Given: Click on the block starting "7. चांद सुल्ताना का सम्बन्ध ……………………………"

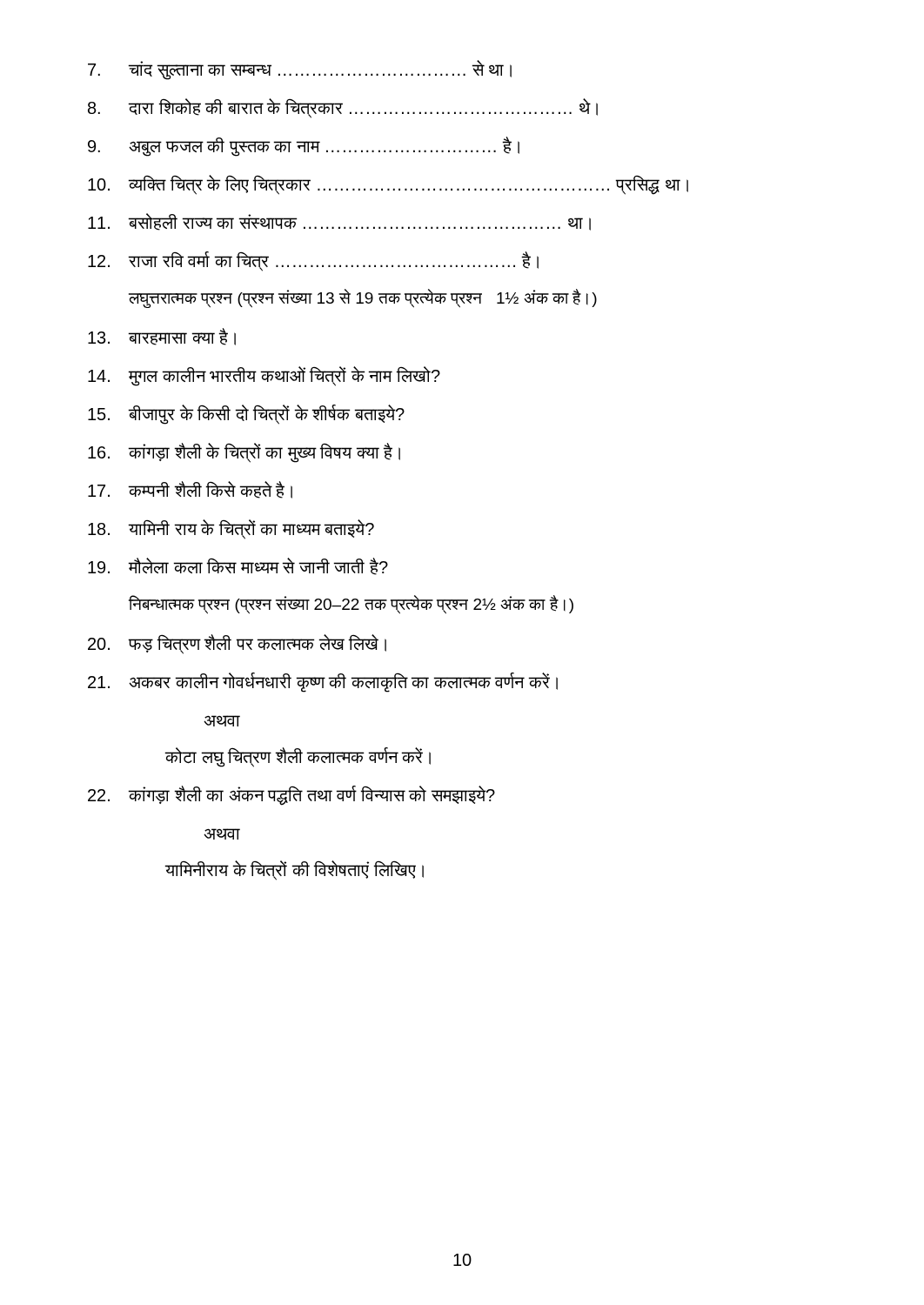Looking at the screenshot, I should coord(301,70).
